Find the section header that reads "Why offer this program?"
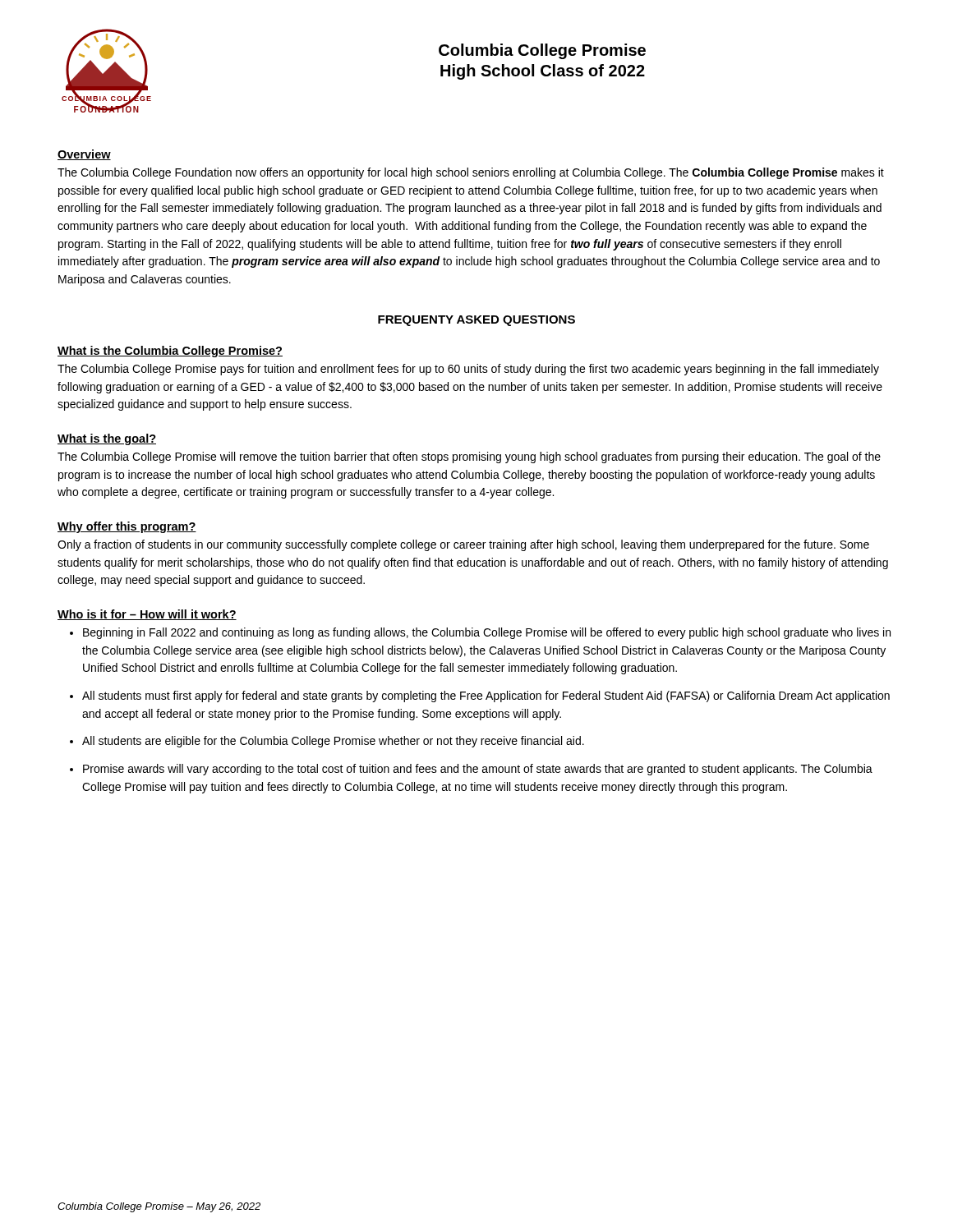This screenshot has height=1232, width=953. [x=127, y=526]
